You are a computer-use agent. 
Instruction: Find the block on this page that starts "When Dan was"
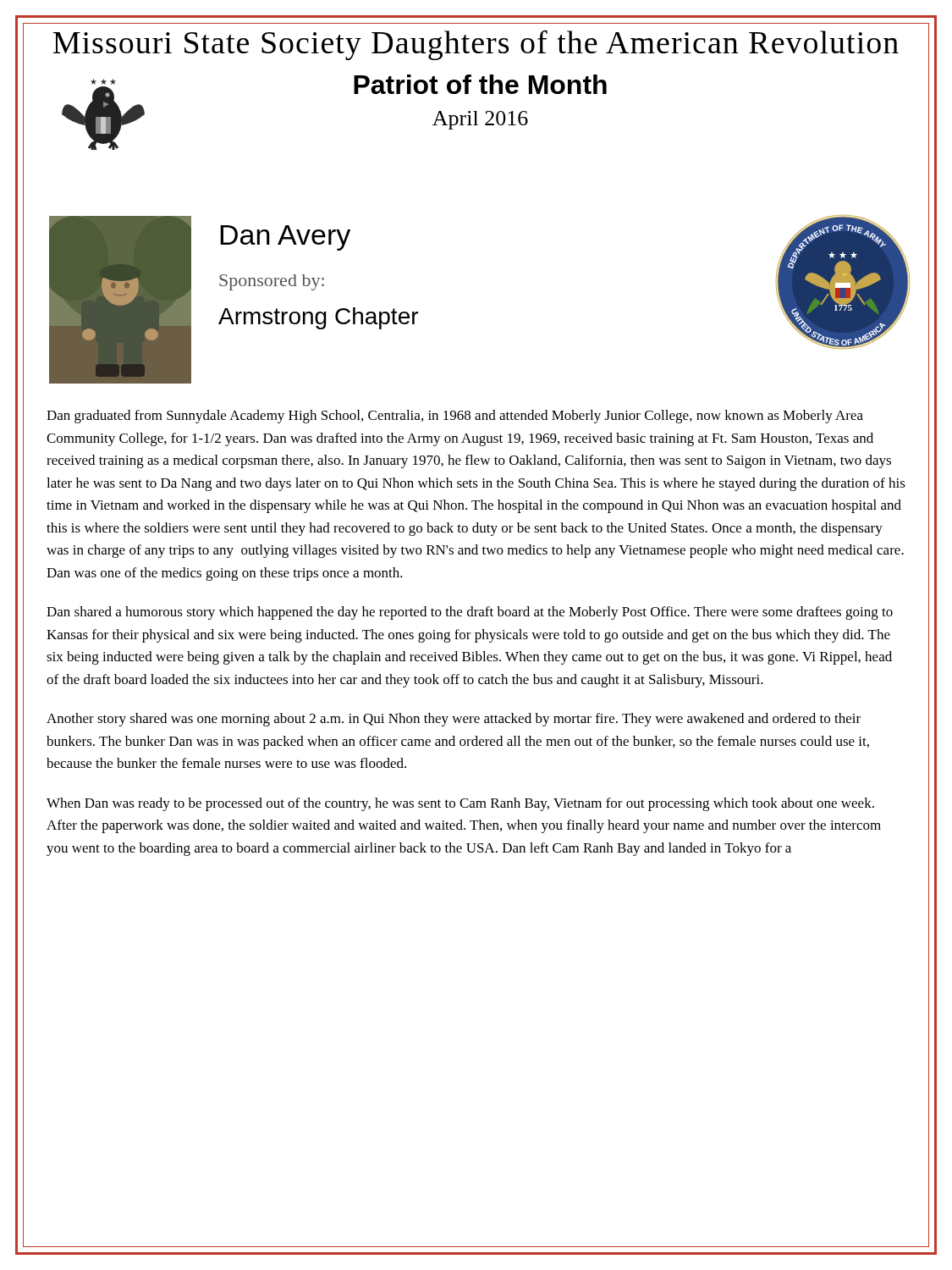(x=464, y=825)
